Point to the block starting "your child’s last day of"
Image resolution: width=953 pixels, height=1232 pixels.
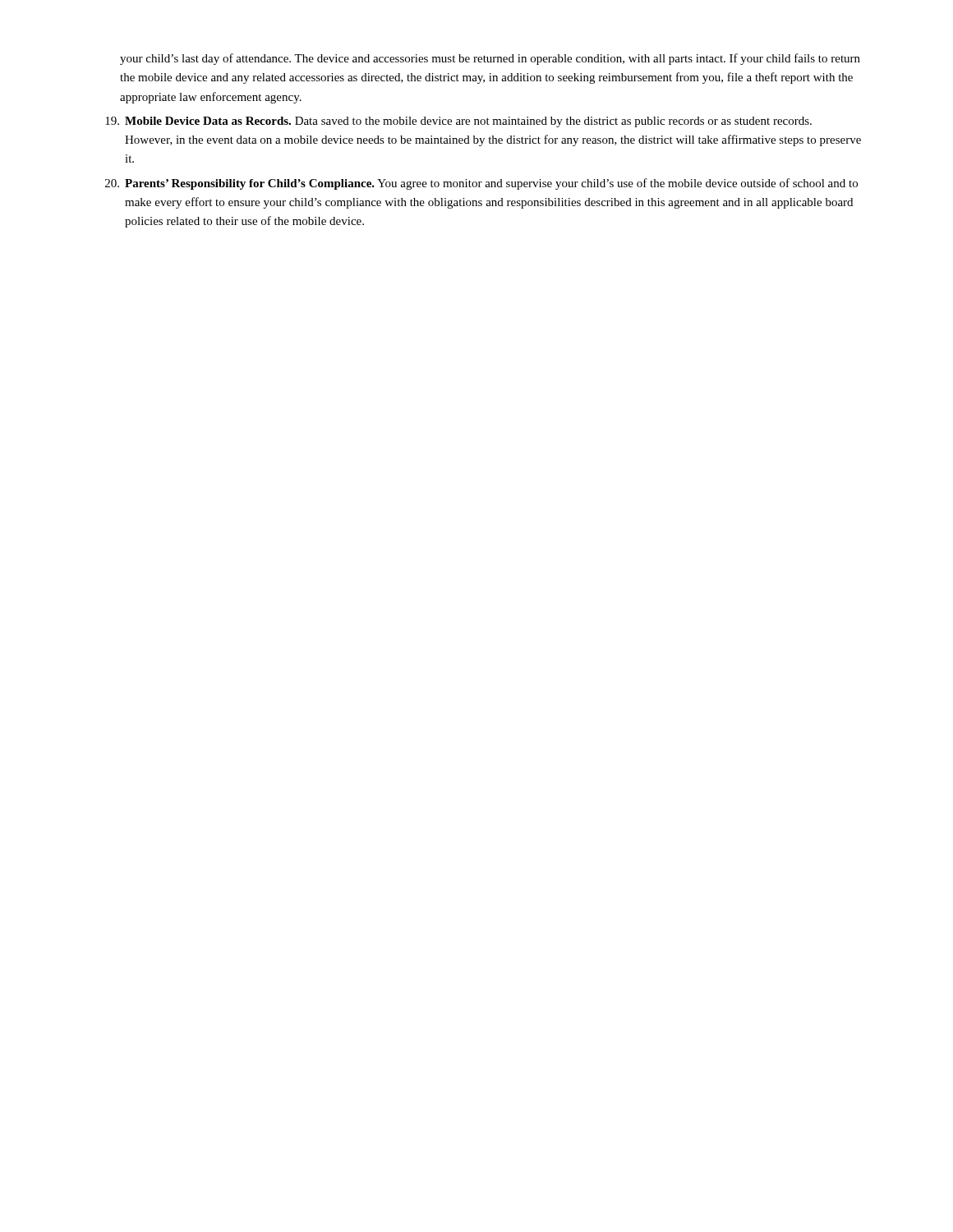point(490,77)
